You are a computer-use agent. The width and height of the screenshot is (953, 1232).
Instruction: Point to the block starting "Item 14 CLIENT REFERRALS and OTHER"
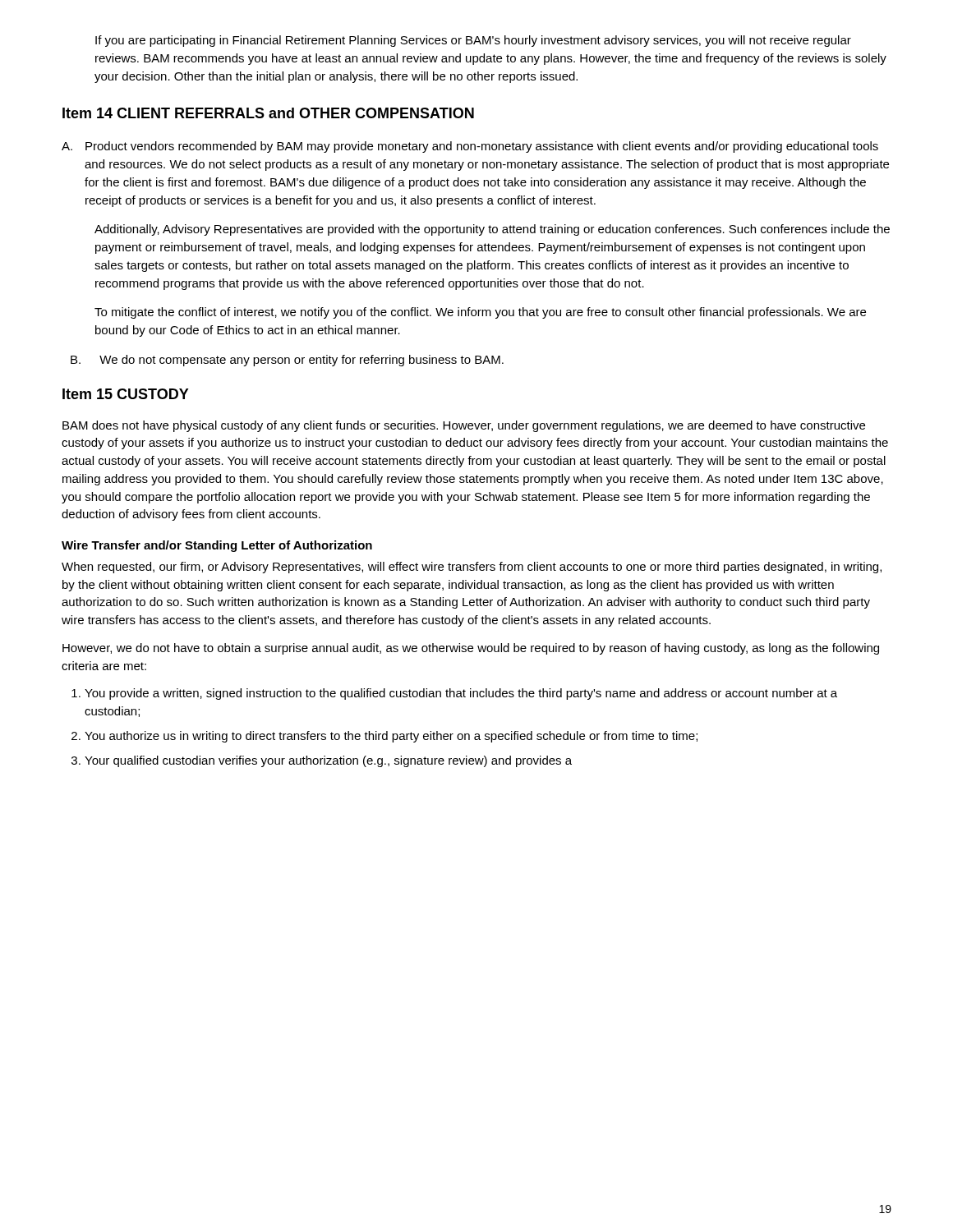[268, 114]
